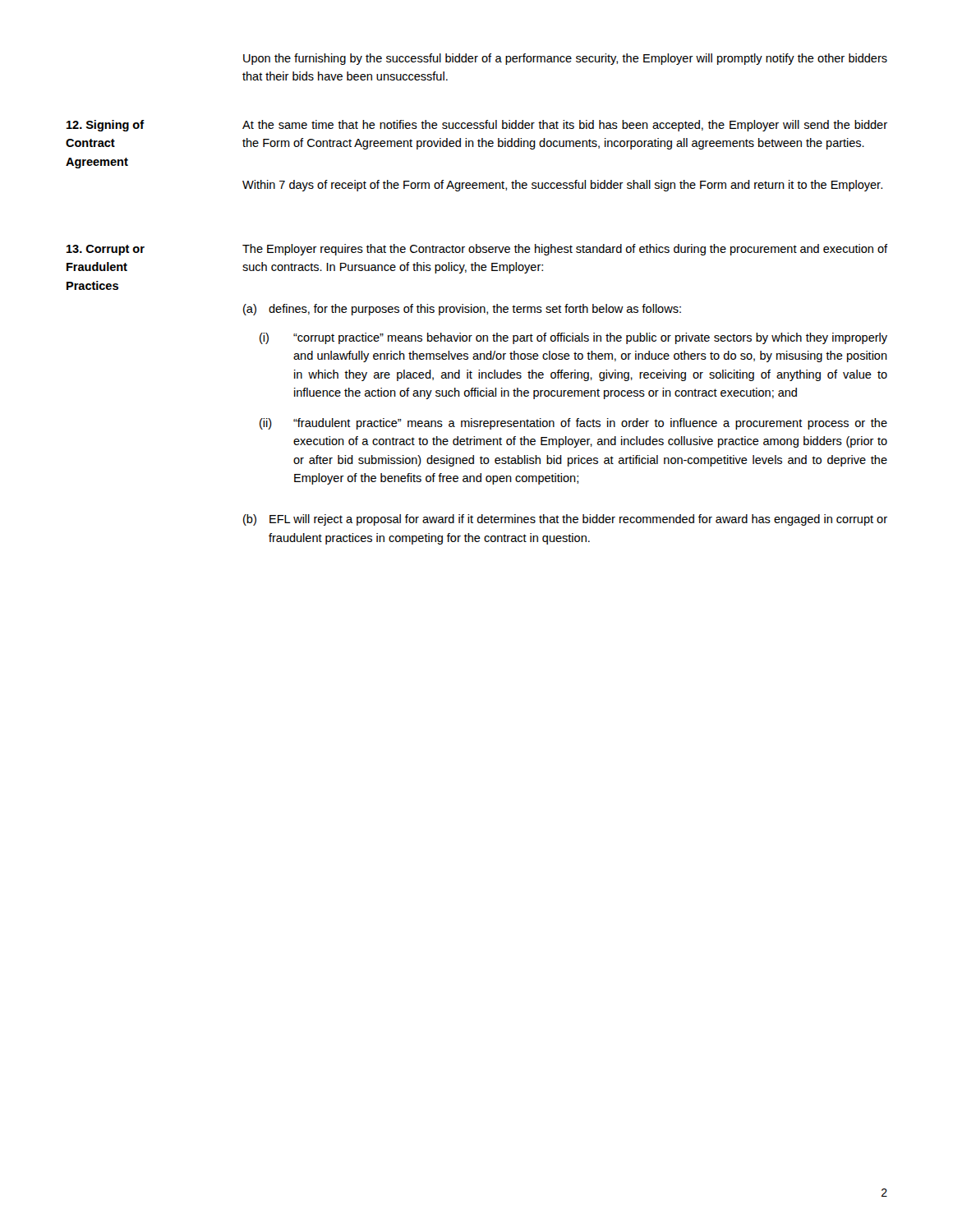Find the element starting "Upon the furnishing by the successful bidder"
This screenshot has width=953, height=1232.
565,68
